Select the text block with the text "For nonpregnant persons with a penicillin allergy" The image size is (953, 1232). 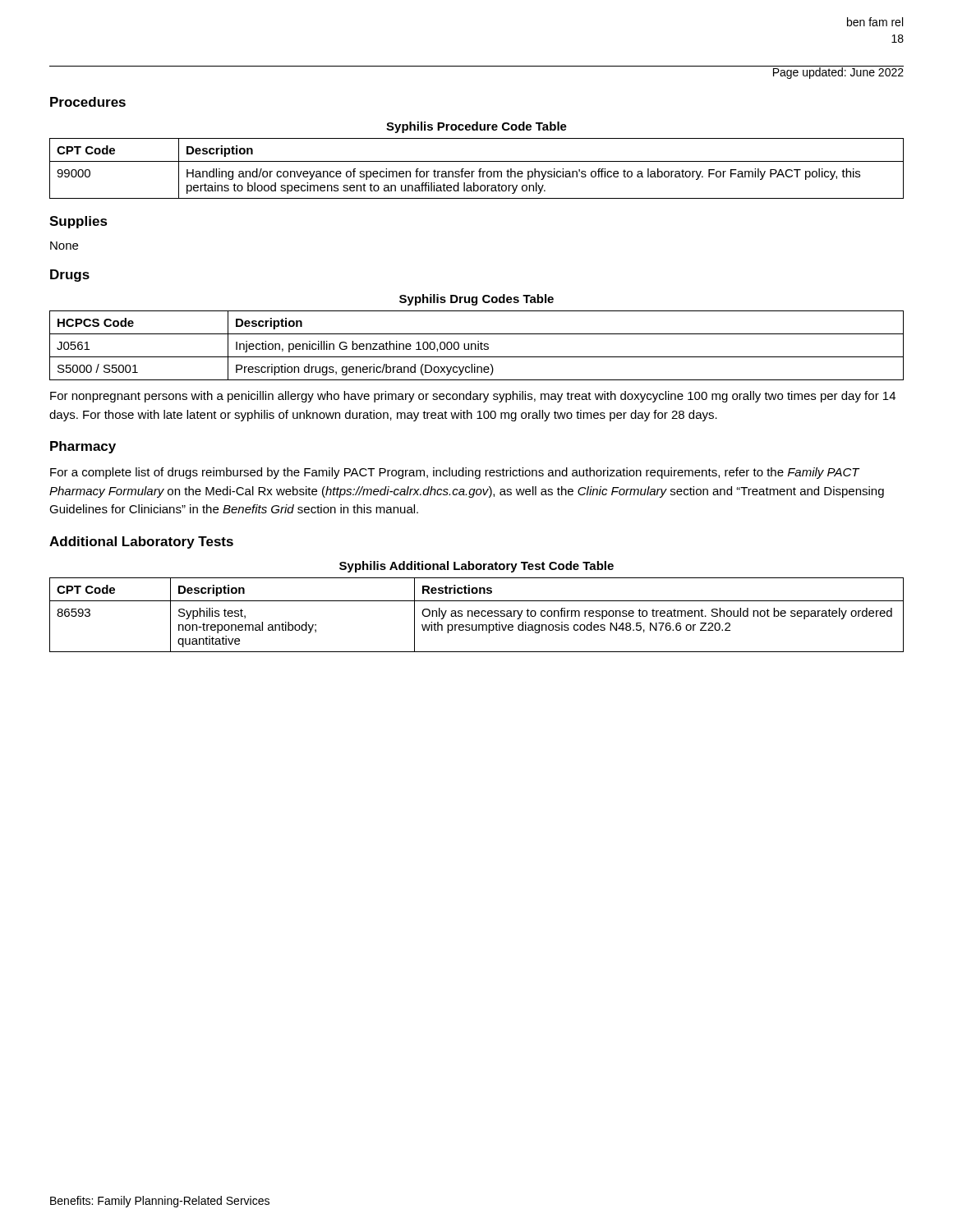(473, 405)
